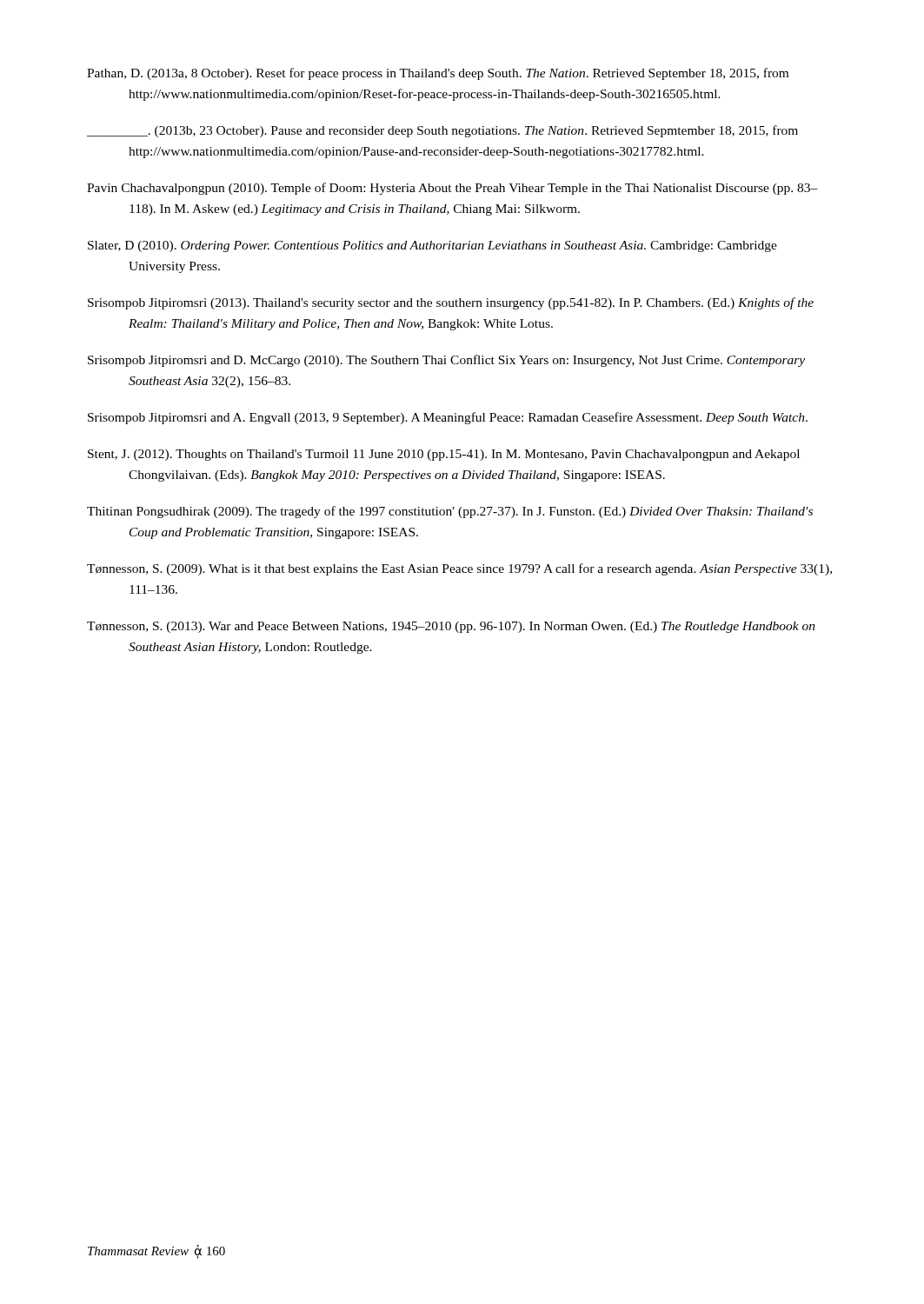
Task: Point to the block beginning "Thitinan Pongsudhirak (2009). The"
Action: click(462, 522)
